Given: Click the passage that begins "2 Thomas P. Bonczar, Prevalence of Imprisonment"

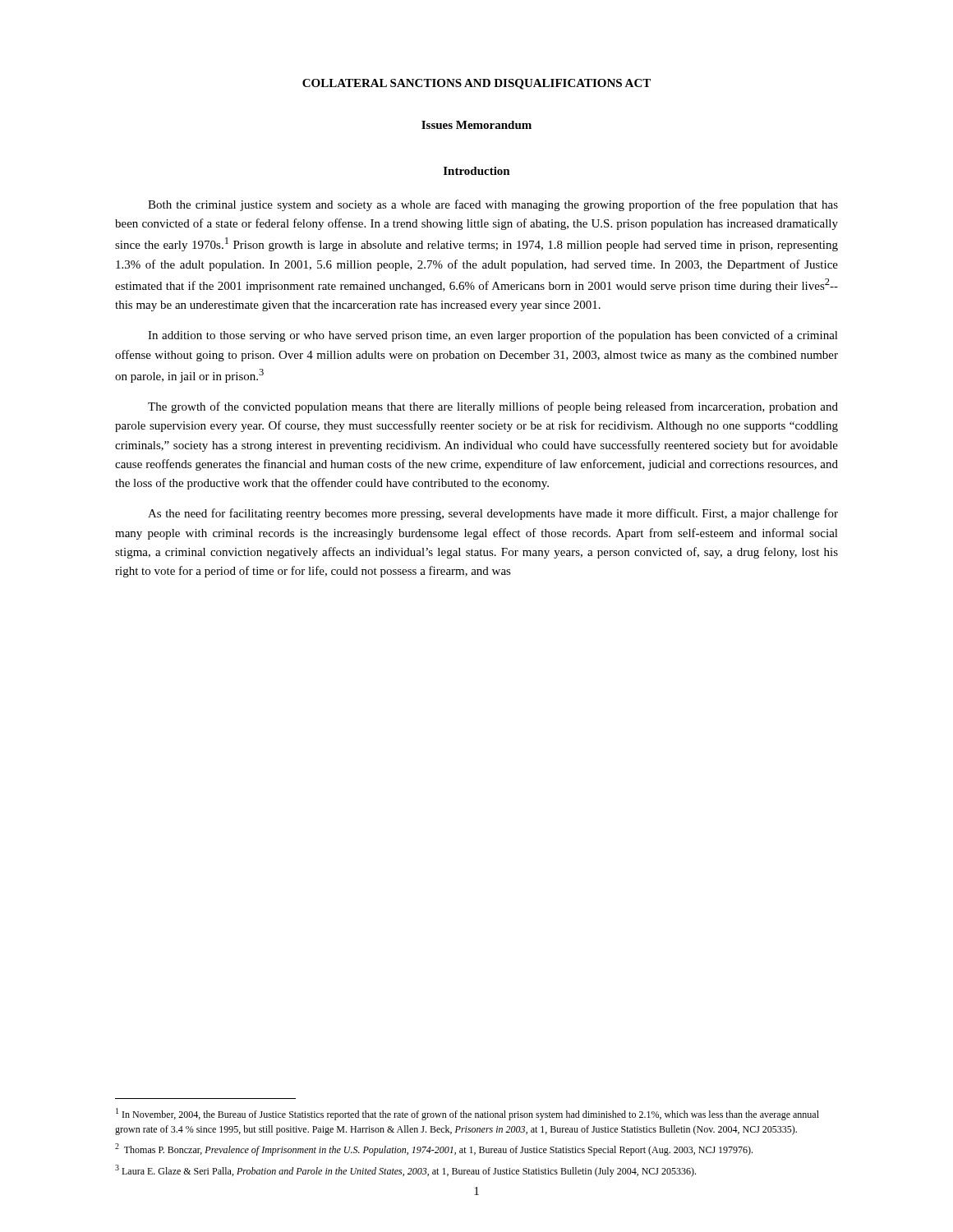Looking at the screenshot, I should [434, 1149].
